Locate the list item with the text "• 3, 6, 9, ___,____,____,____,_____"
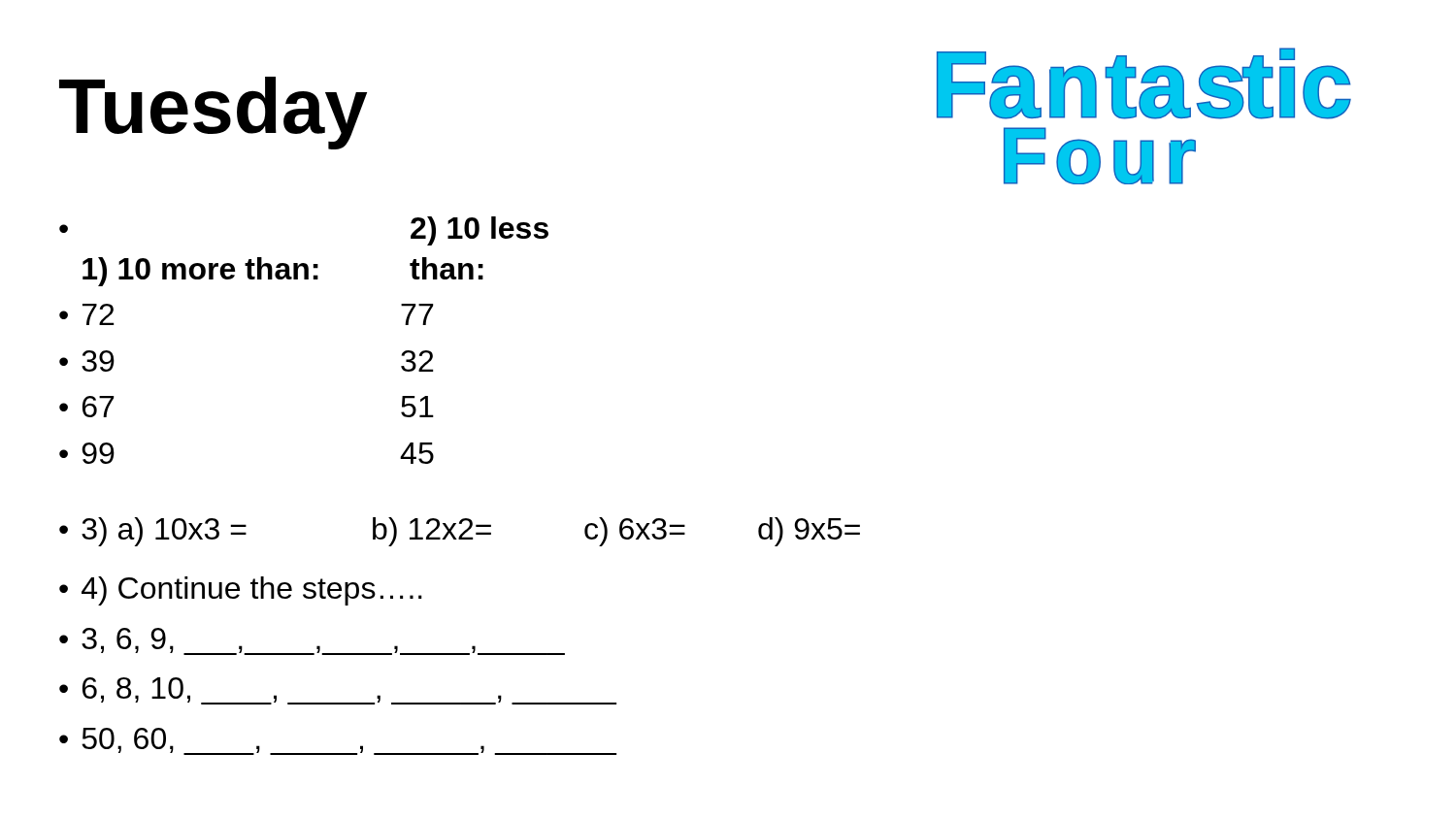 click(x=311, y=639)
